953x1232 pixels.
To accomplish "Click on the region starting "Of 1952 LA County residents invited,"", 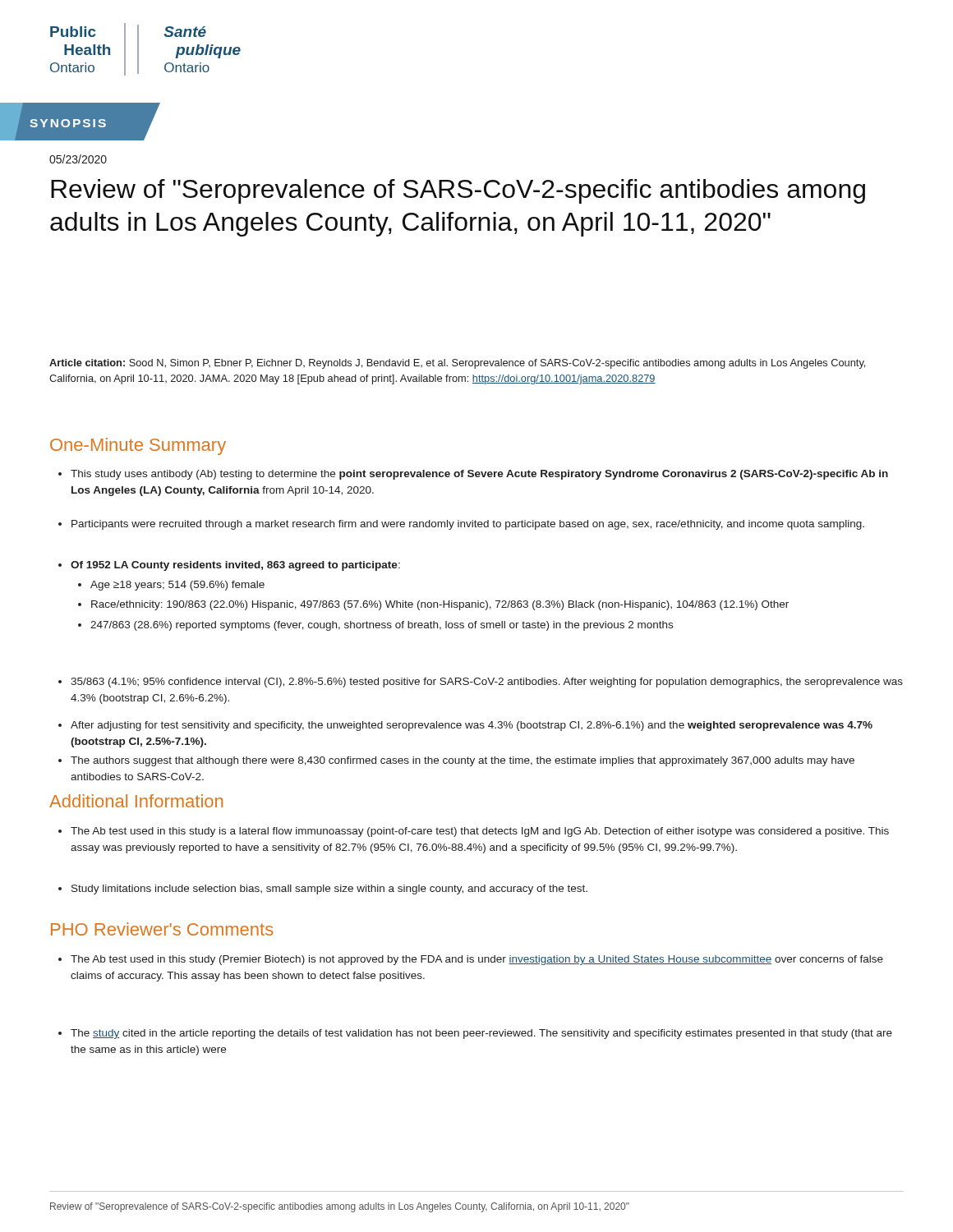I will click(476, 595).
